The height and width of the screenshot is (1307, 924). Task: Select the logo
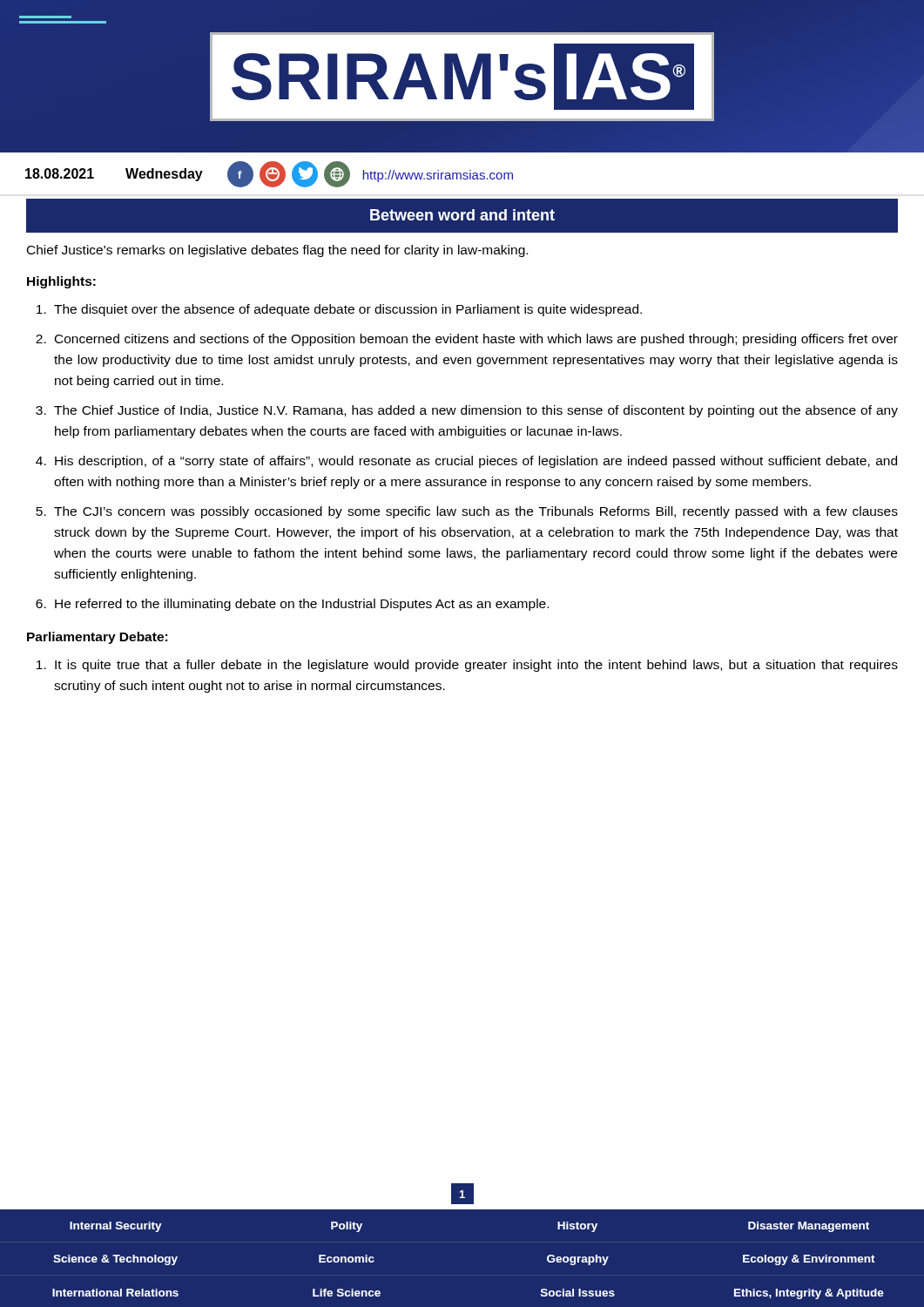(x=462, y=76)
